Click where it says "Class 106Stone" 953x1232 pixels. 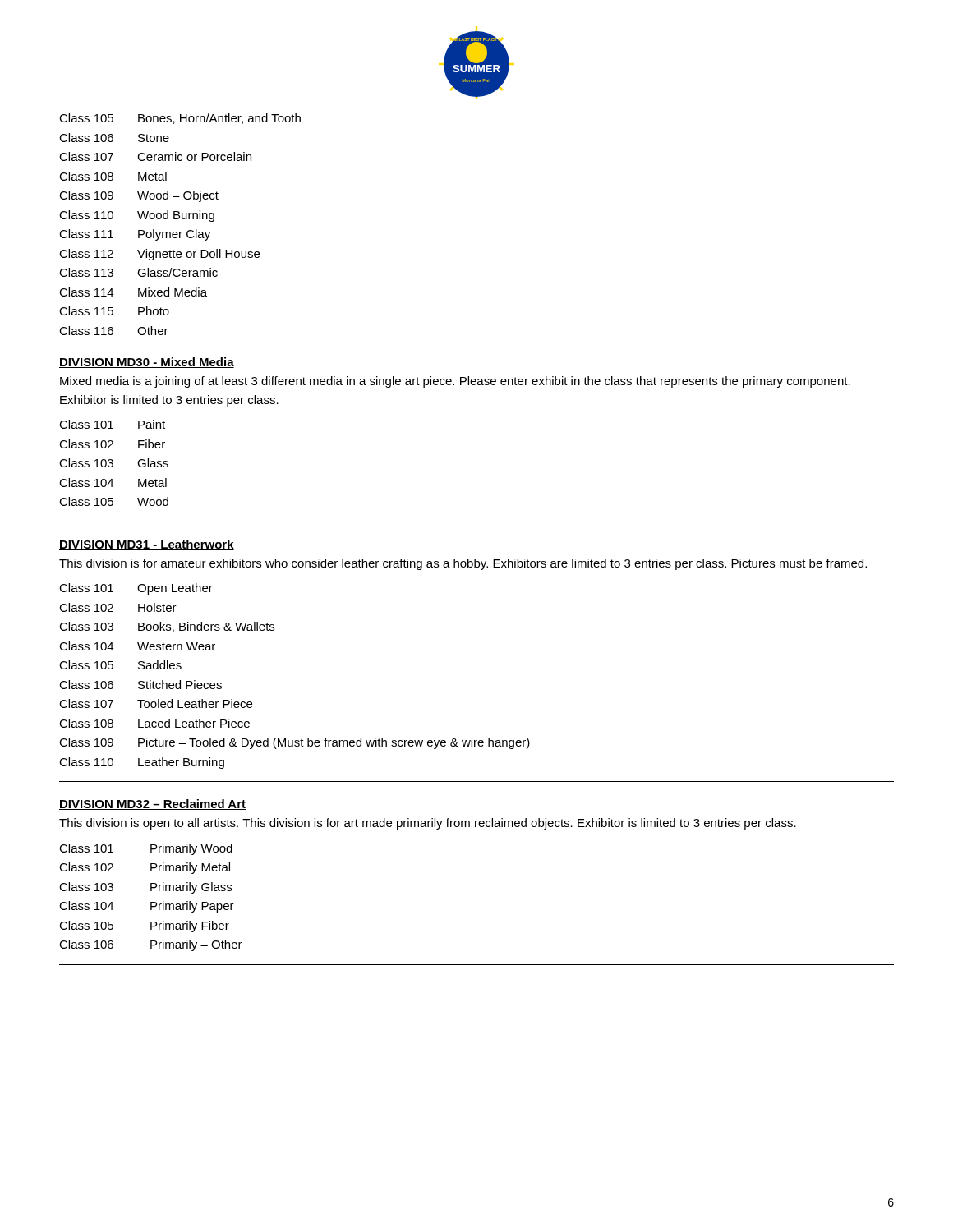[x=114, y=138]
